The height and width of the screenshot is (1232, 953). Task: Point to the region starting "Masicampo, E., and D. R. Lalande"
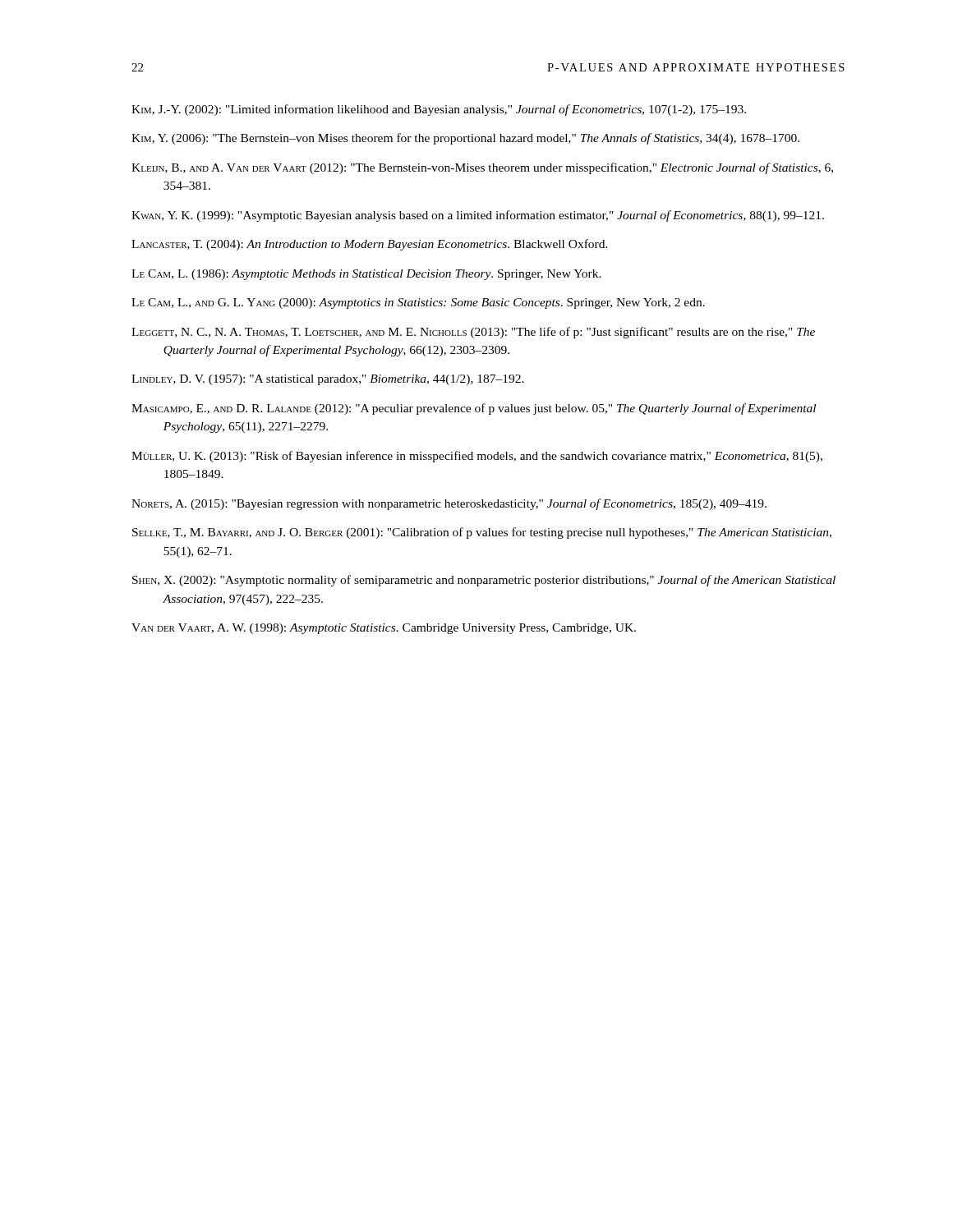coord(489,418)
